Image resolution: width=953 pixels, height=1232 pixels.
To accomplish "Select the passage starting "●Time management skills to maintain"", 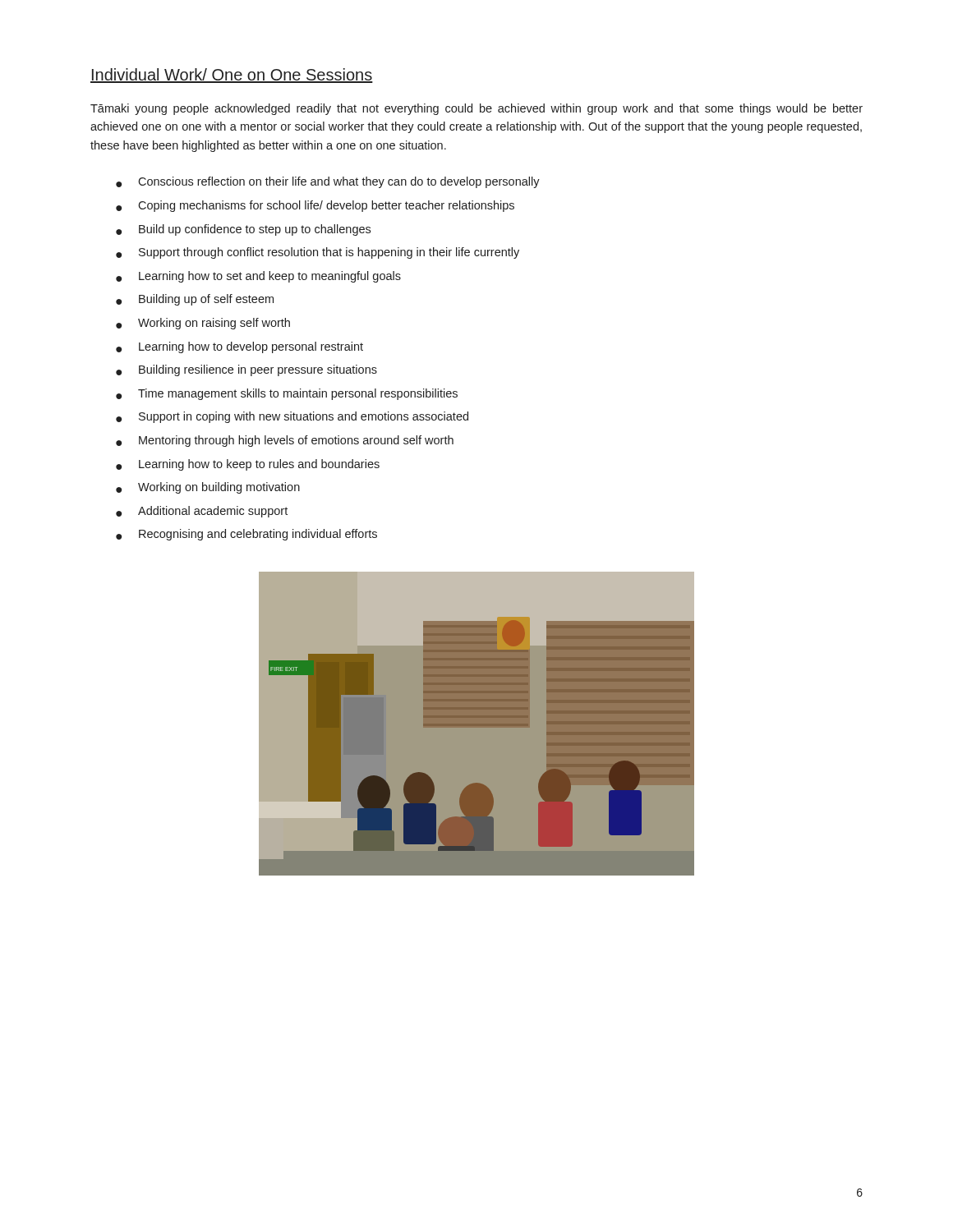I will pos(287,395).
